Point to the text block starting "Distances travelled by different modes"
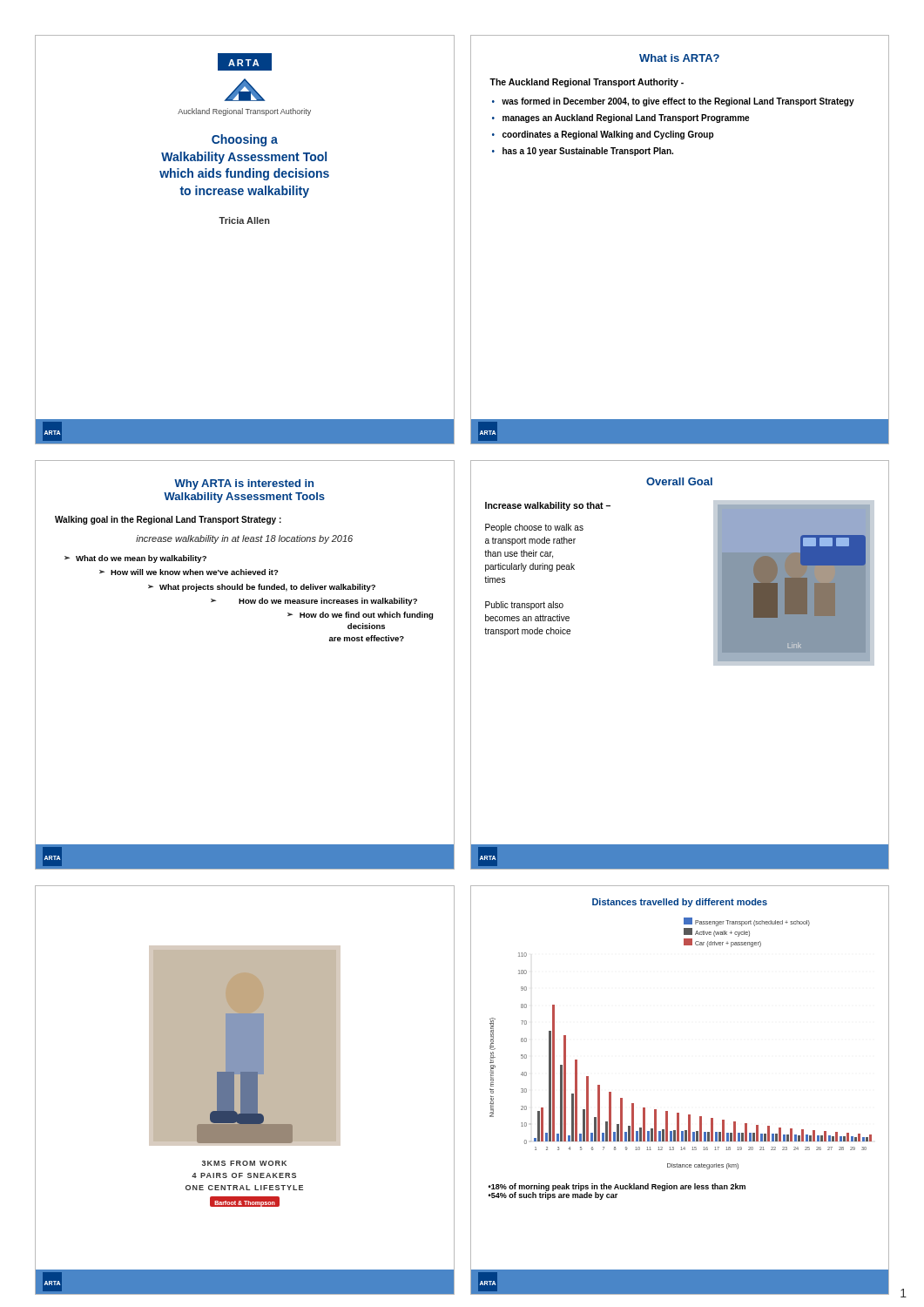The height and width of the screenshot is (1307, 924). click(x=680, y=902)
